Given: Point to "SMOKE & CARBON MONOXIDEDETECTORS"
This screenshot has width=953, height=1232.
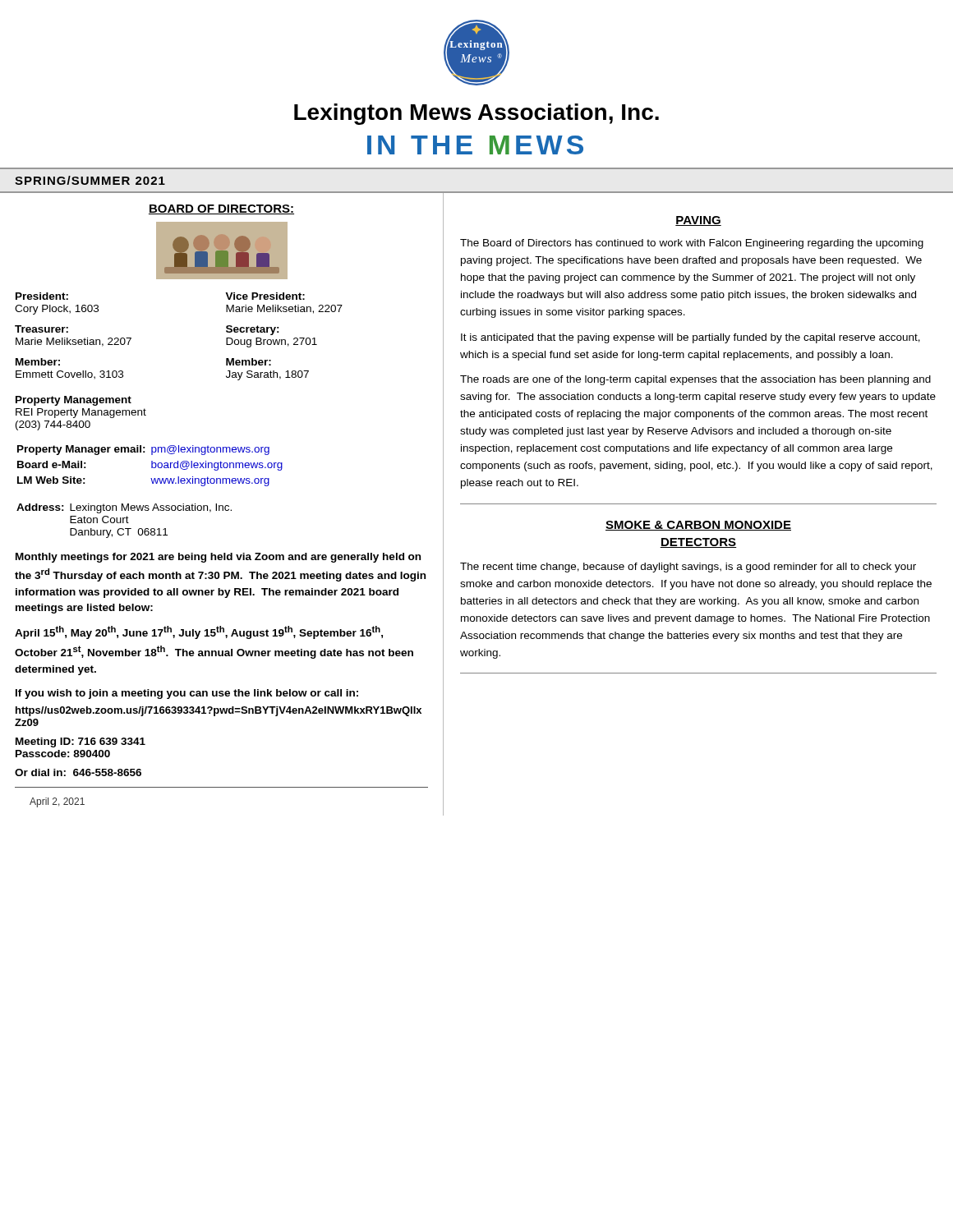Looking at the screenshot, I should [698, 533].
